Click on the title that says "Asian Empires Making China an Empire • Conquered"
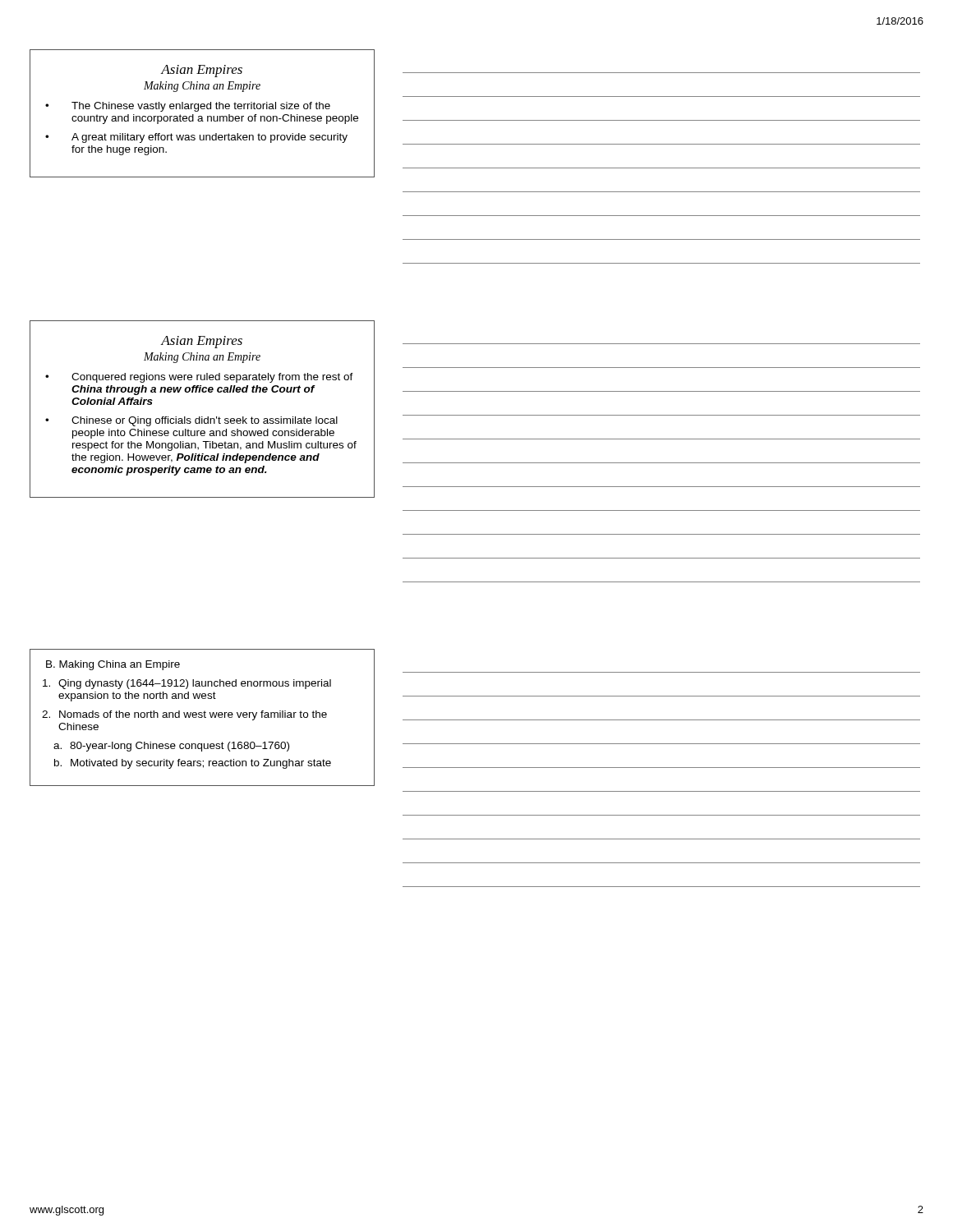This screenshot has height=1232, width=953. [202, 409]
